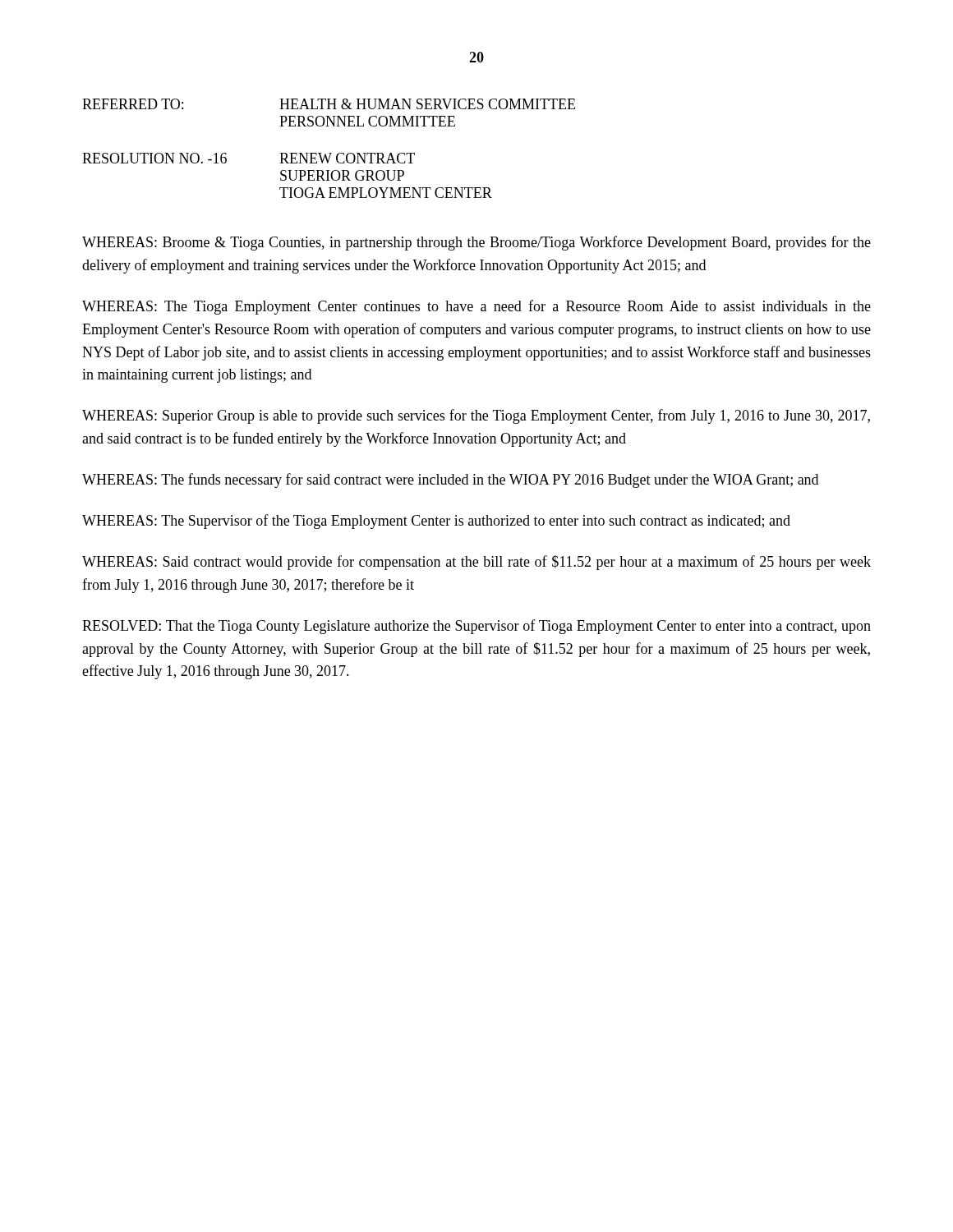Find the block on this page that starts "WHEREAS: Broome & Tioga"

click(476, 254)
